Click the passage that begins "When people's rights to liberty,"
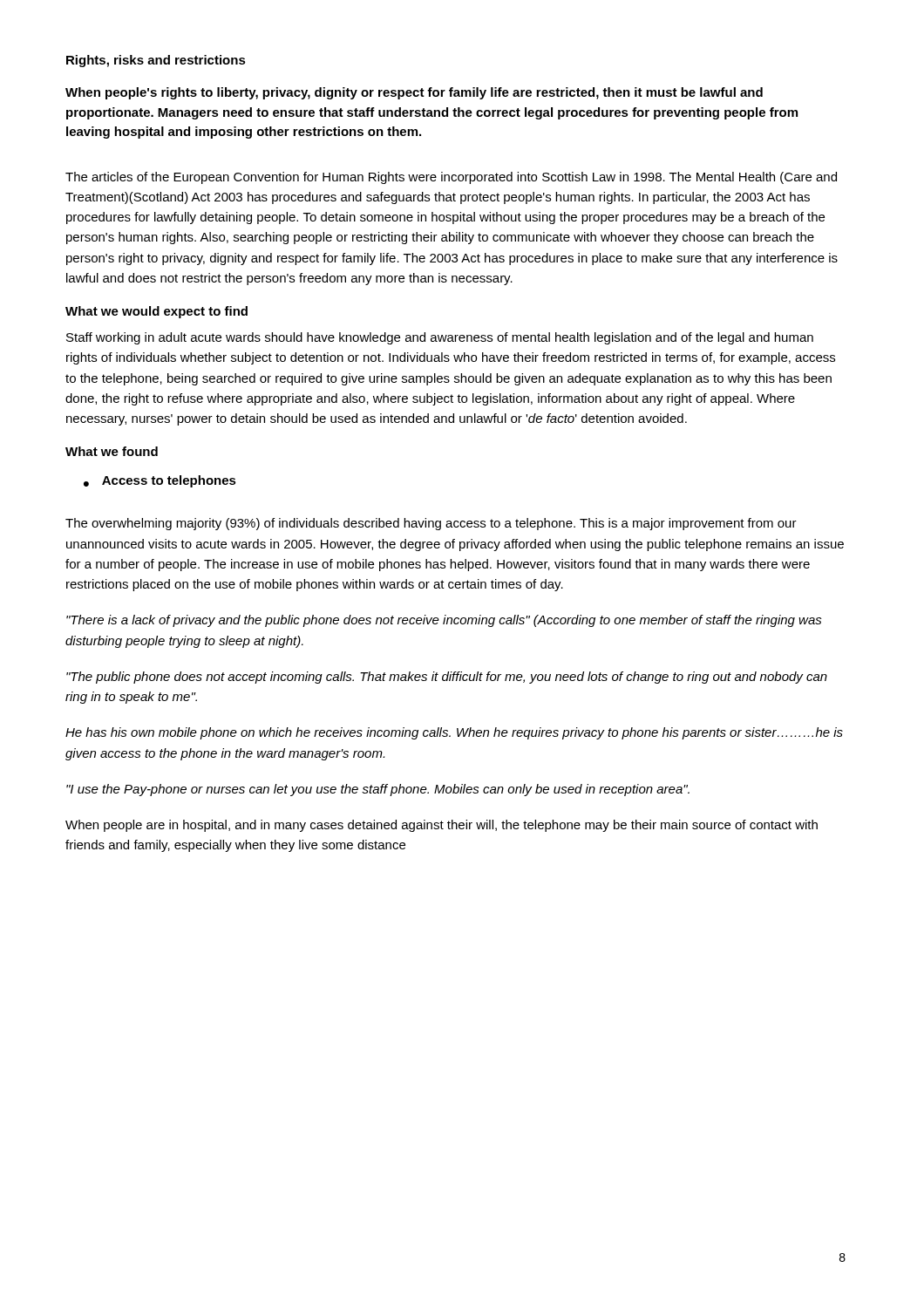The height and width of the screenshot is (1308, 924). (432, 112)
